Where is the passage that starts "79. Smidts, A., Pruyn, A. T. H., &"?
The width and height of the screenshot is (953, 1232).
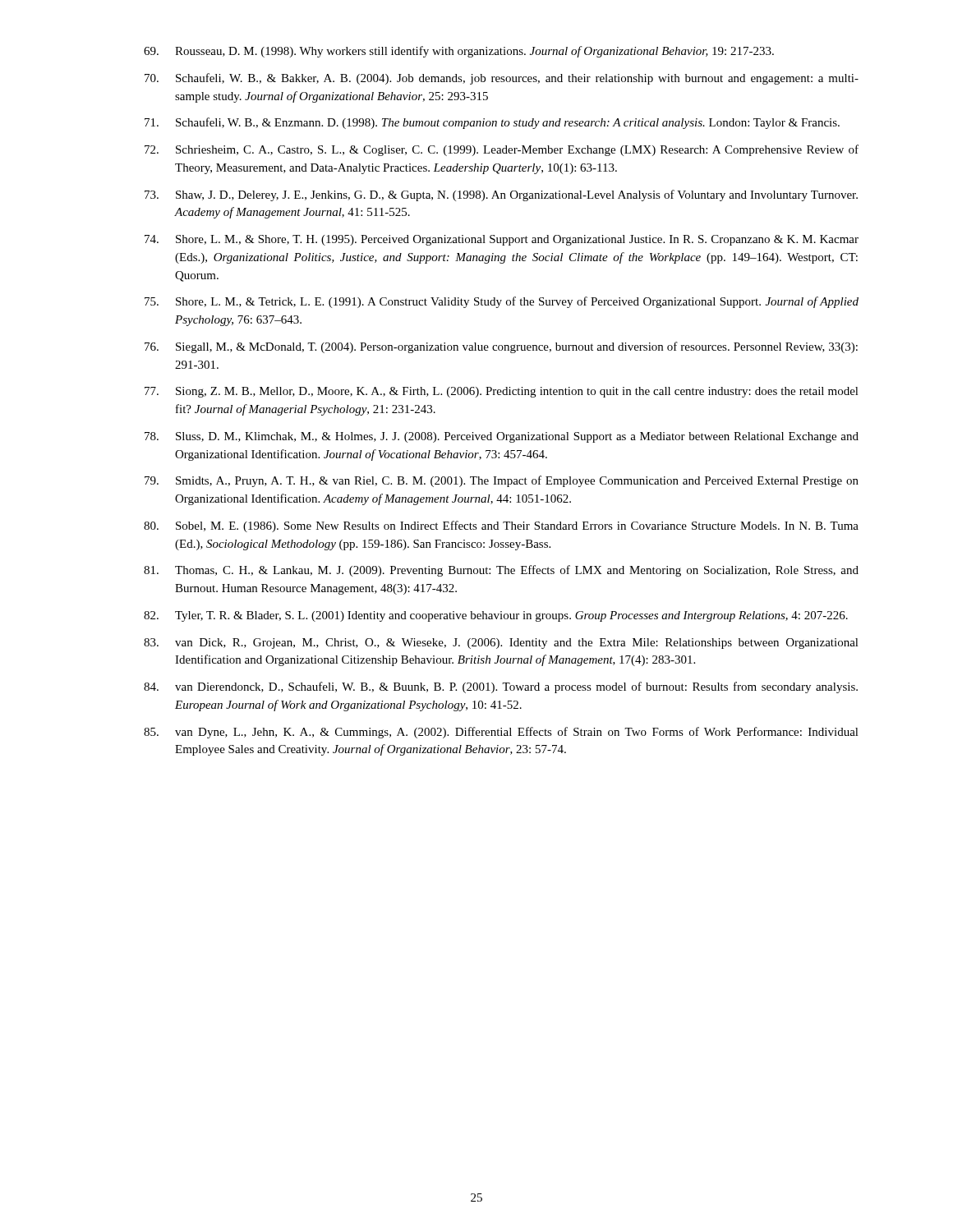tap(501, 490)
